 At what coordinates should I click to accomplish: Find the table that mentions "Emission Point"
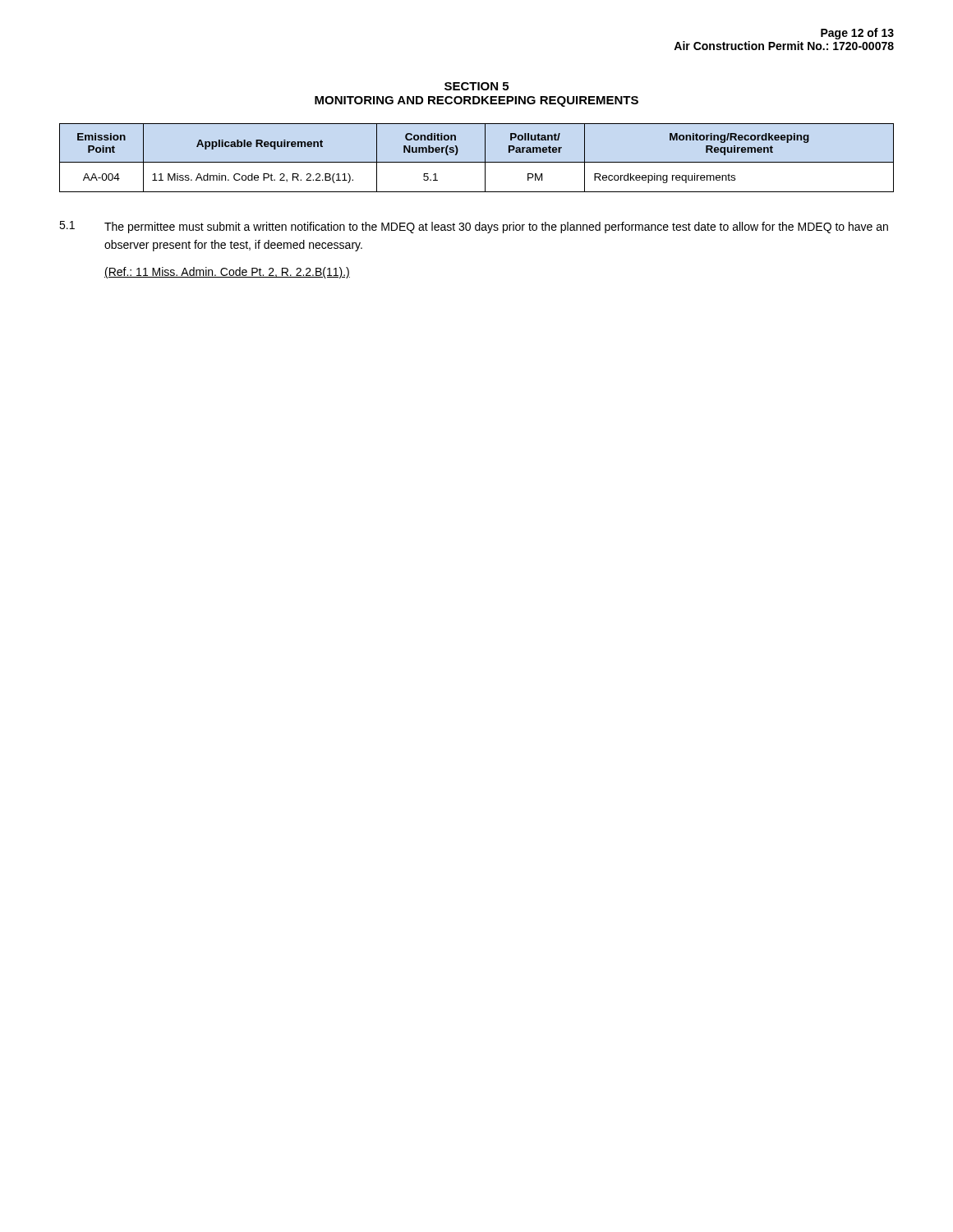point(476,158)
